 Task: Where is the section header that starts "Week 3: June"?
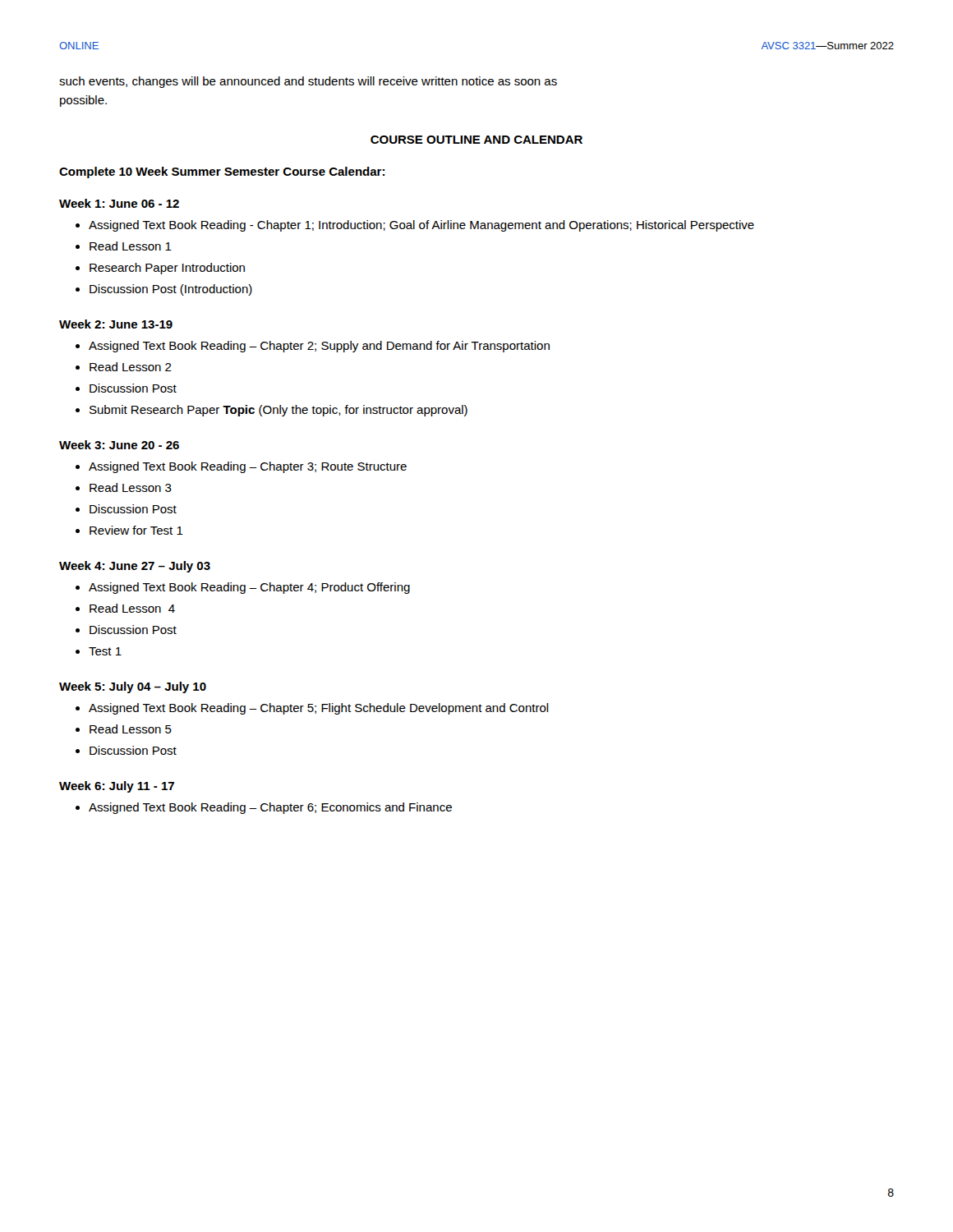tap(119, 445)
